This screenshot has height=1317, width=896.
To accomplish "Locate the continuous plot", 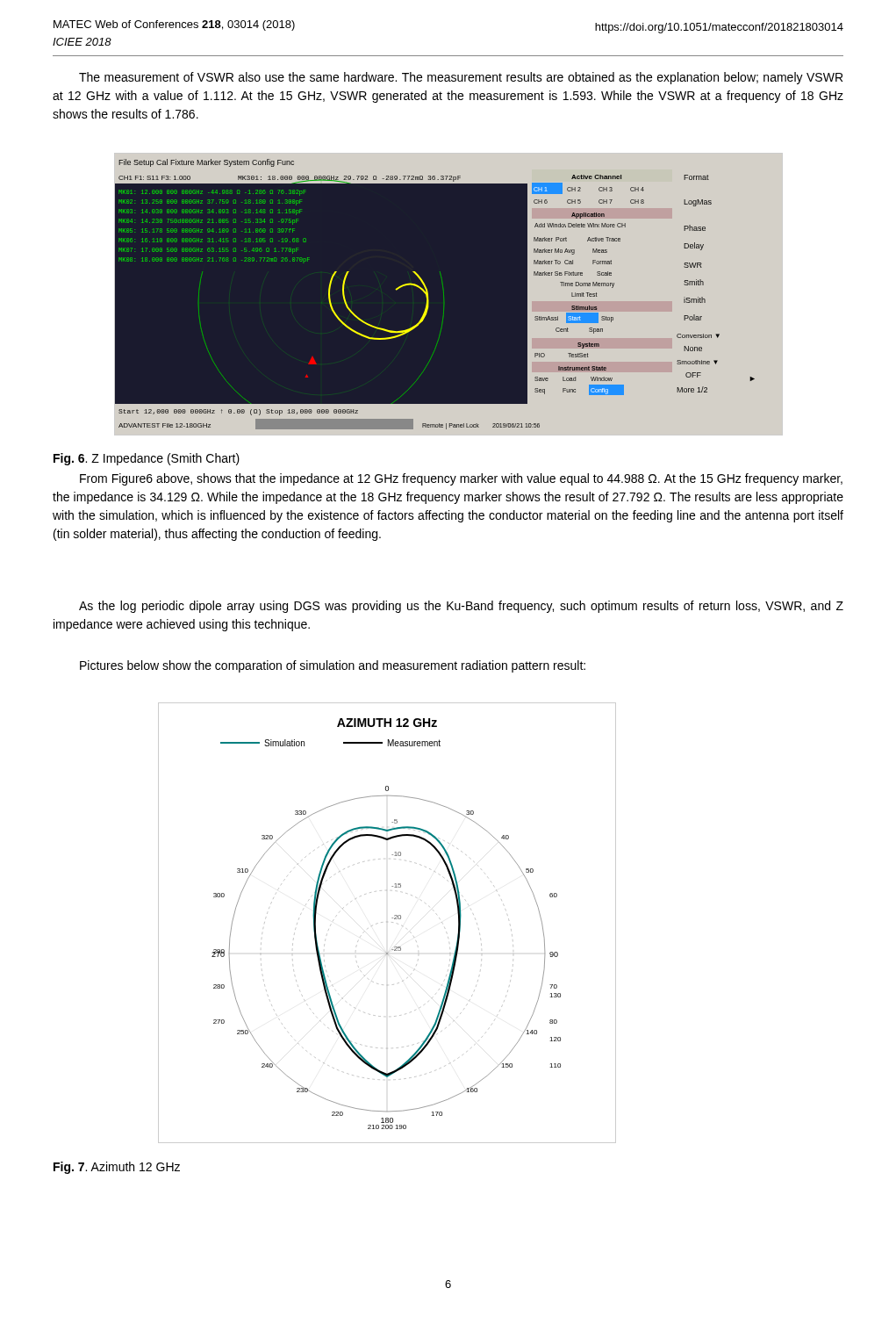I will (x=387, y=923).
